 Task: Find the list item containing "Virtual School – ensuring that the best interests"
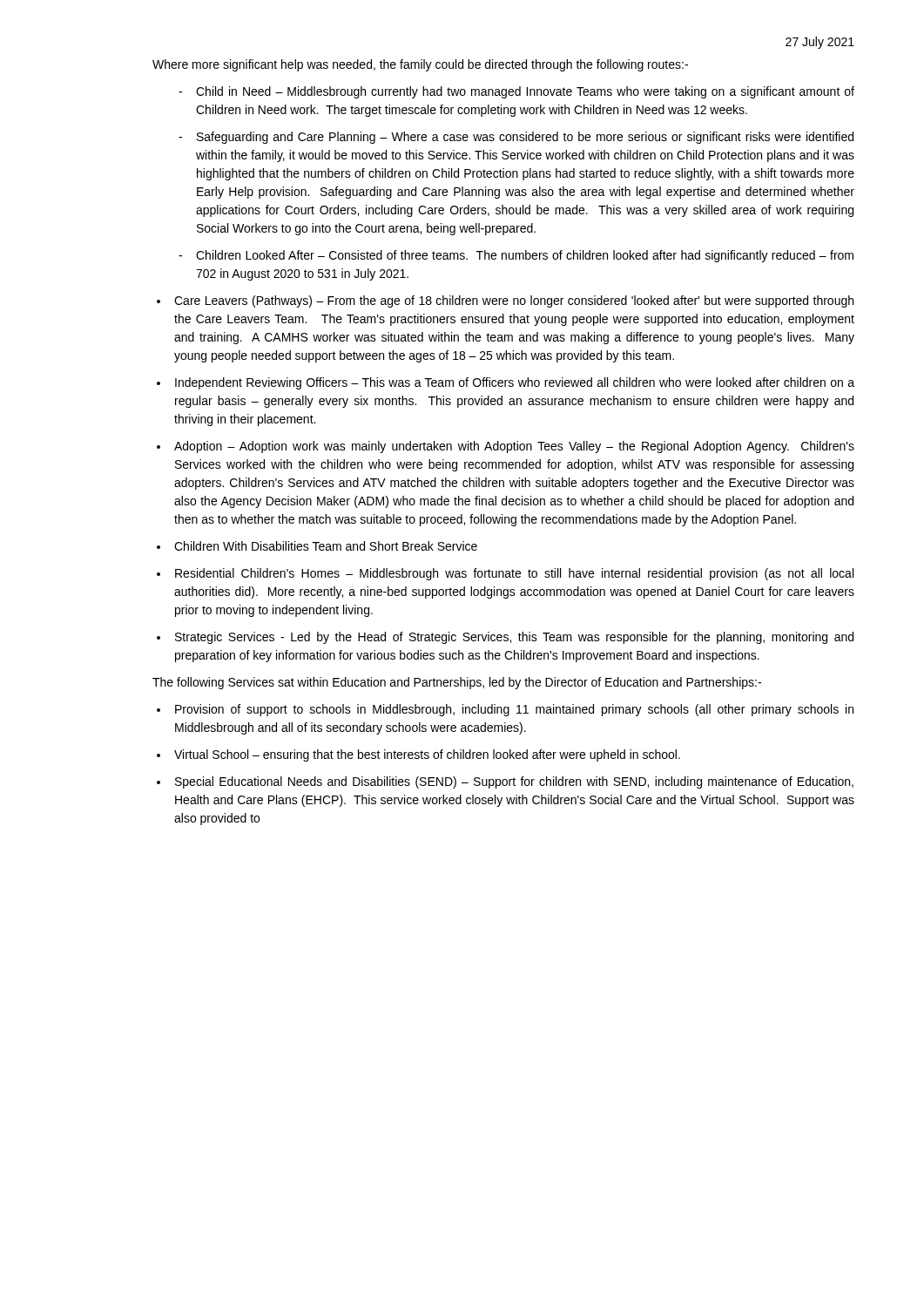pyautogui.click(x=428, y=755)
